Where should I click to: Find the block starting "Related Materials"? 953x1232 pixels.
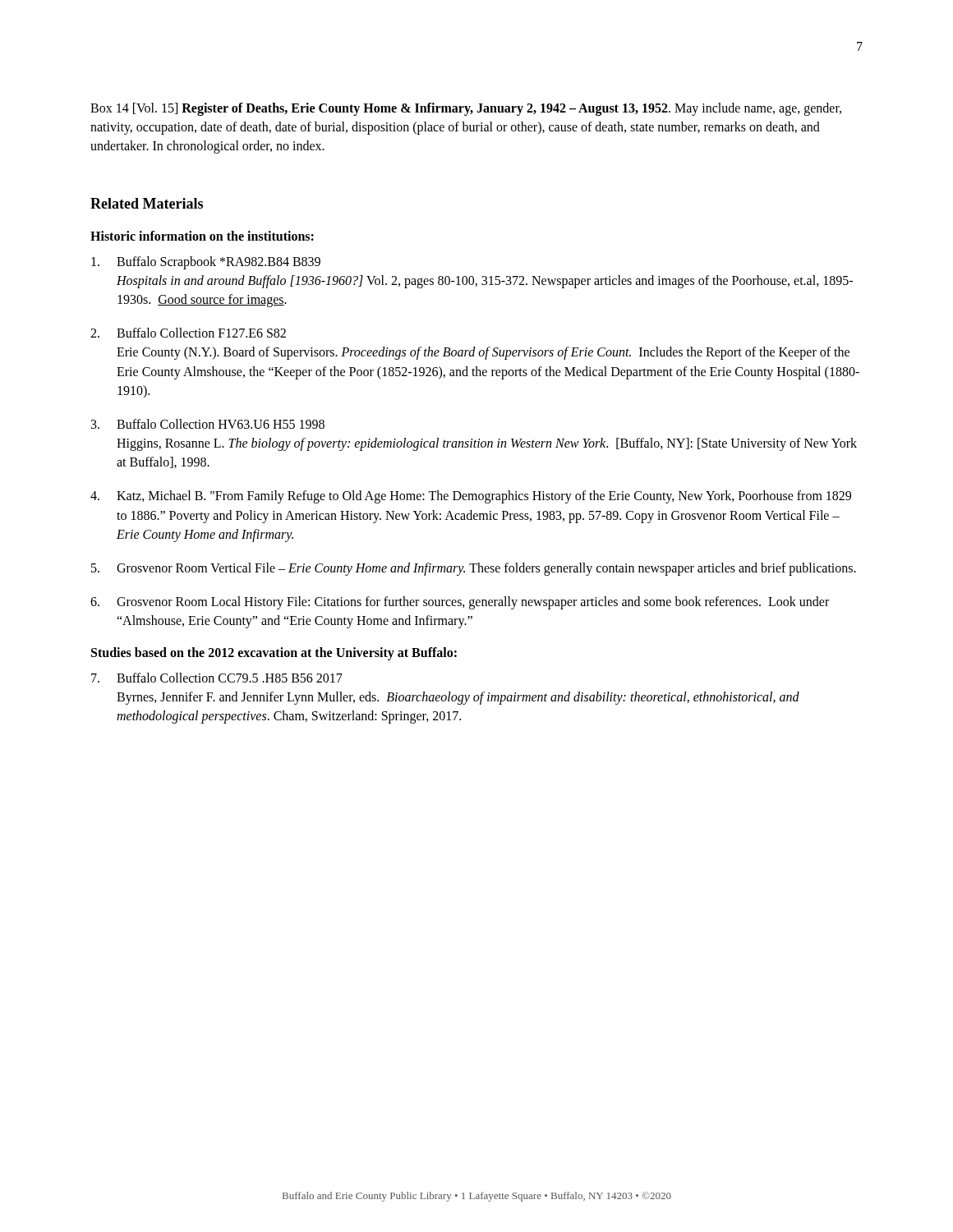(x=147, y=203)
